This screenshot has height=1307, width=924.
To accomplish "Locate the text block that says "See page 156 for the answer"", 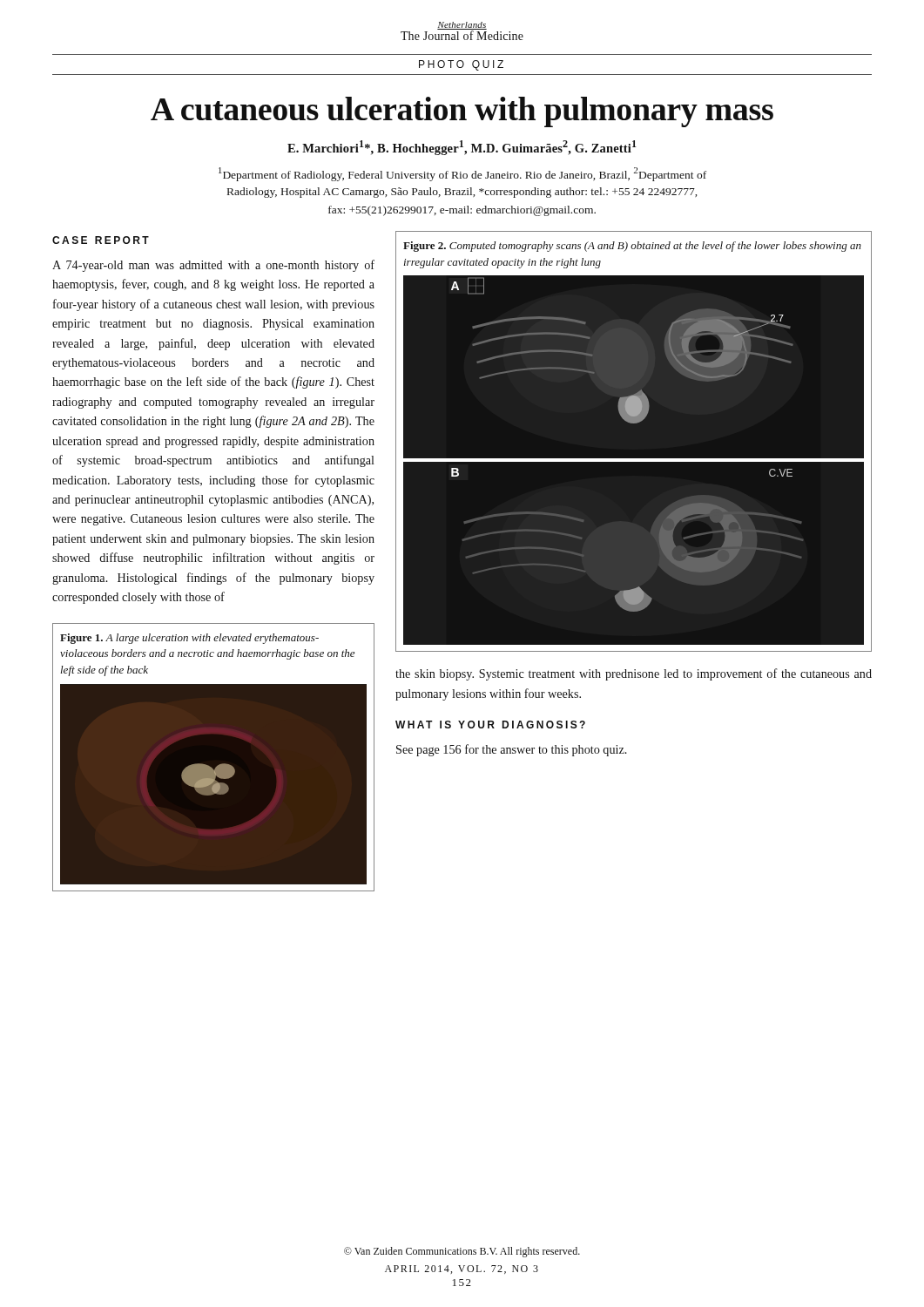I will [511, 750].
